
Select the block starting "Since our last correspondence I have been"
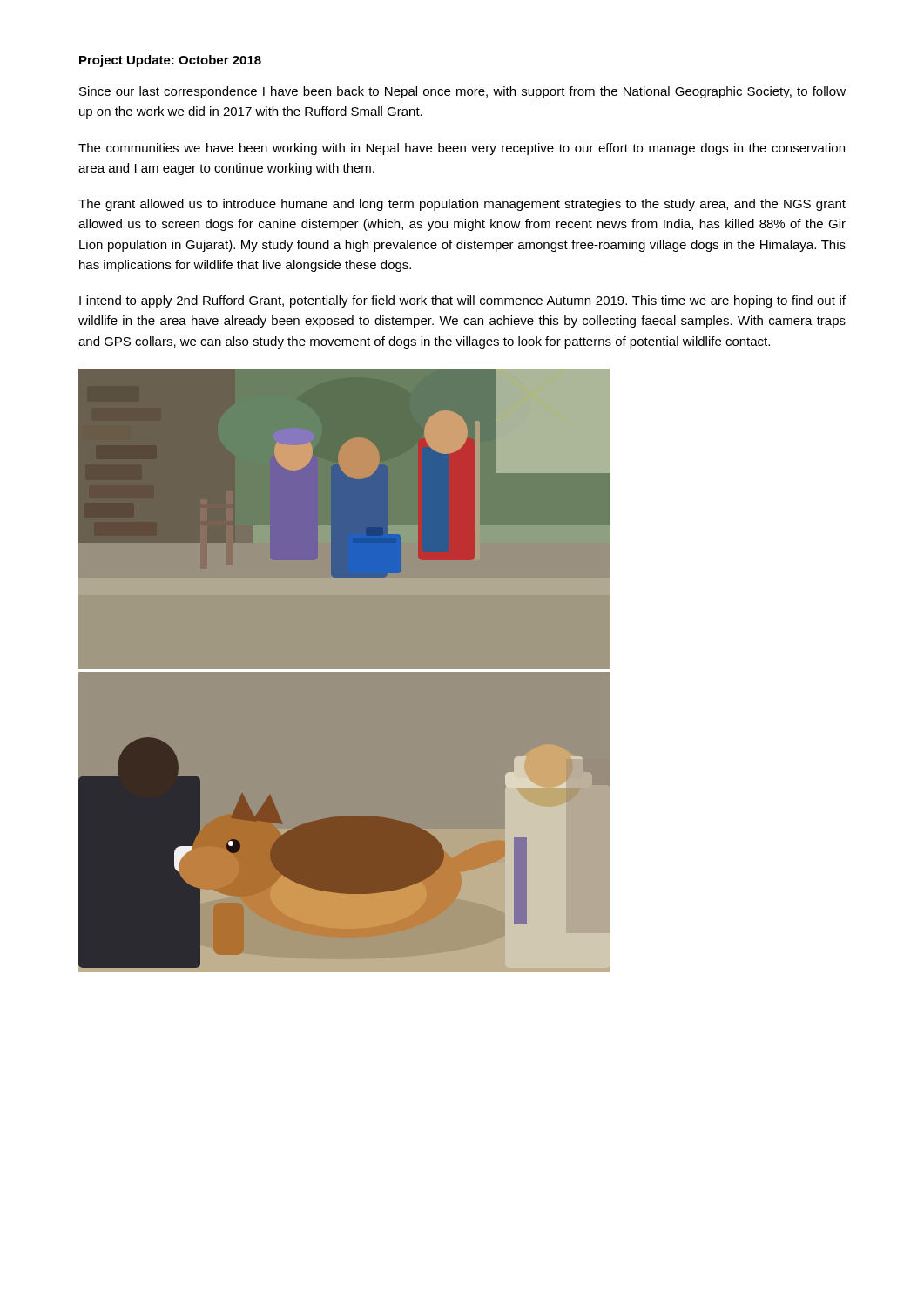(x=462, y=101)
